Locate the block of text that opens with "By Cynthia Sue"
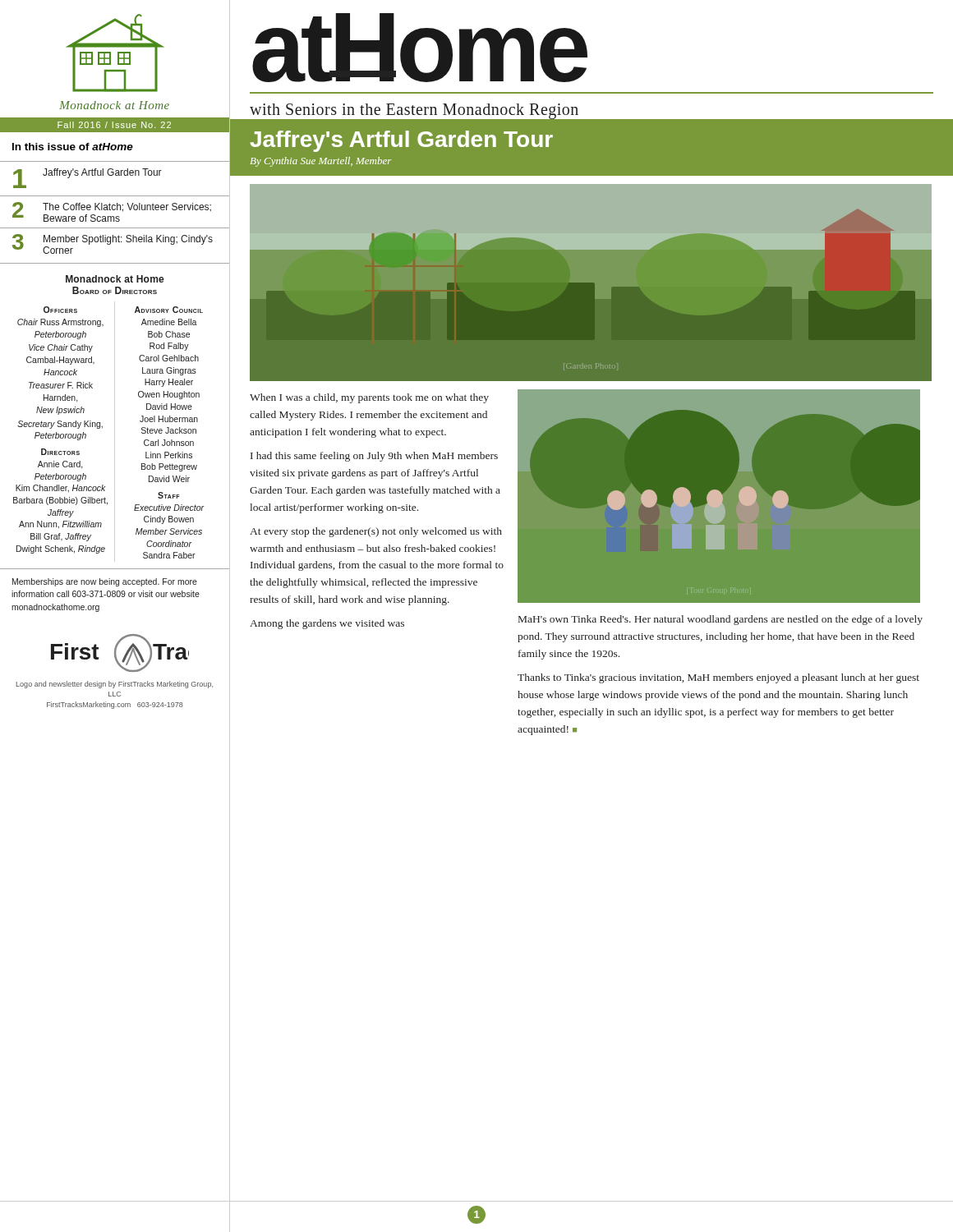 tap(320, 161)
